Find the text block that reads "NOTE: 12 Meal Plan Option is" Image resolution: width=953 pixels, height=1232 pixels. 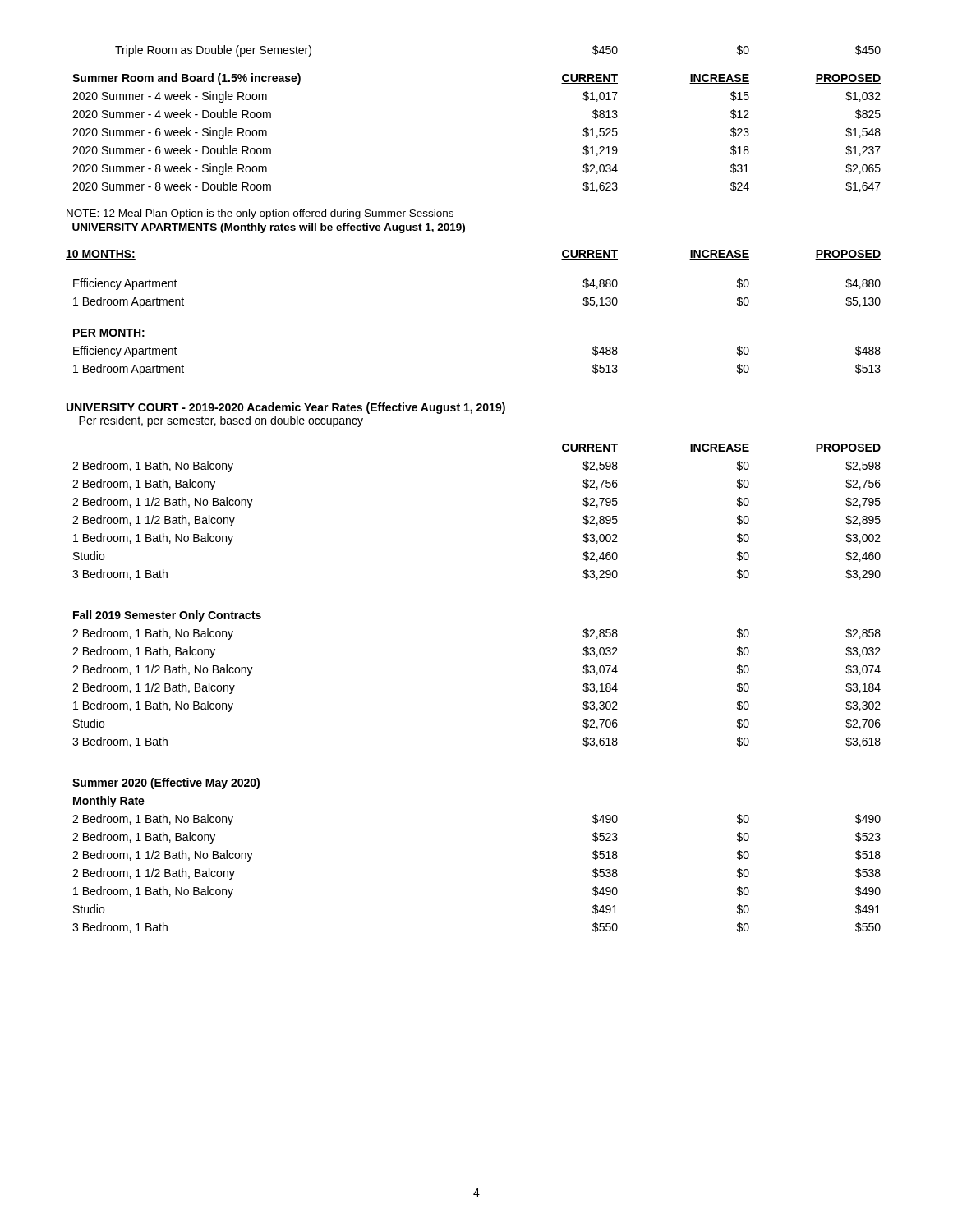coord(260,213)
